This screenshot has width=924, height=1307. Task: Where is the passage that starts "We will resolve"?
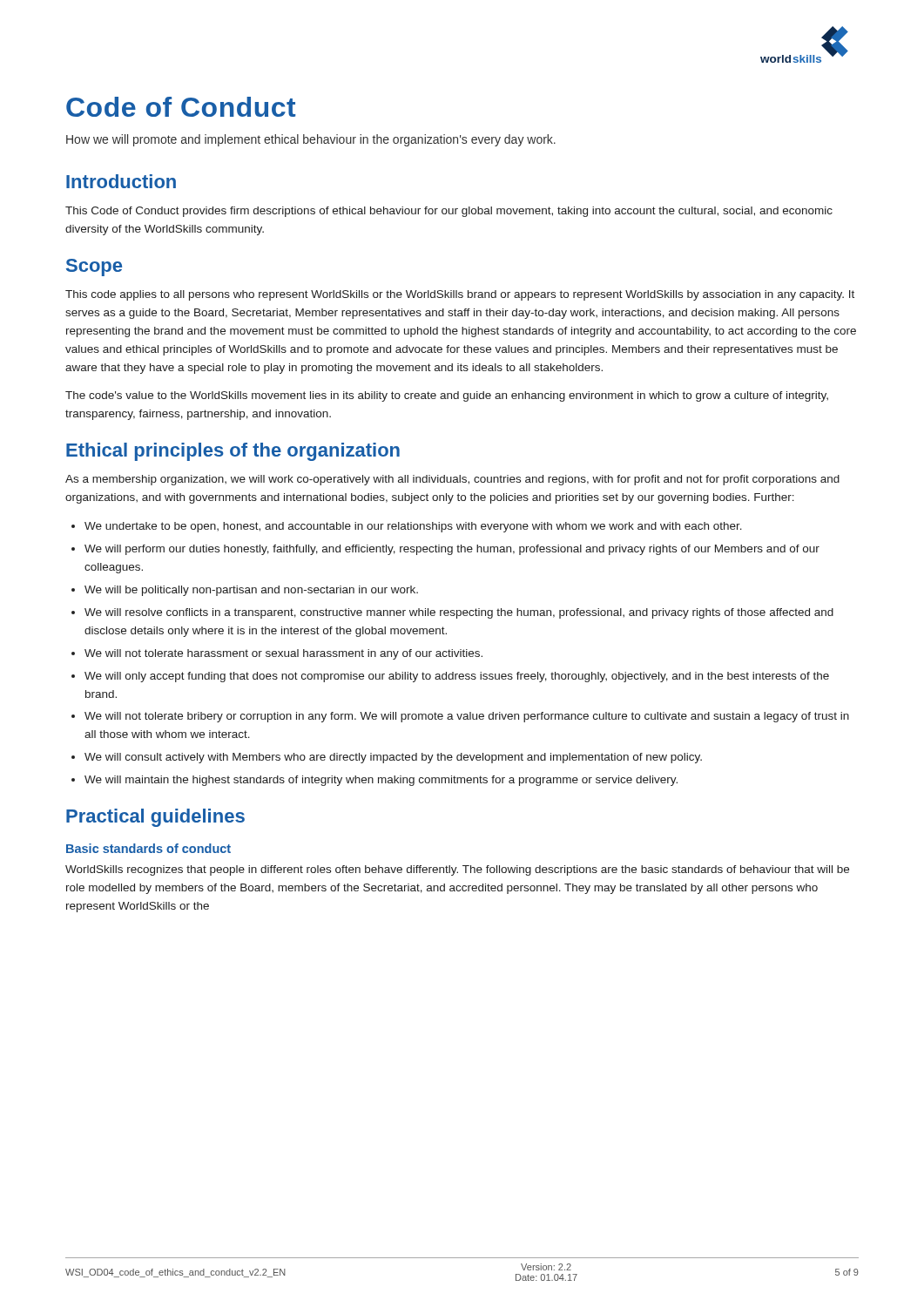pyautogui.click(x=459, y=621)
